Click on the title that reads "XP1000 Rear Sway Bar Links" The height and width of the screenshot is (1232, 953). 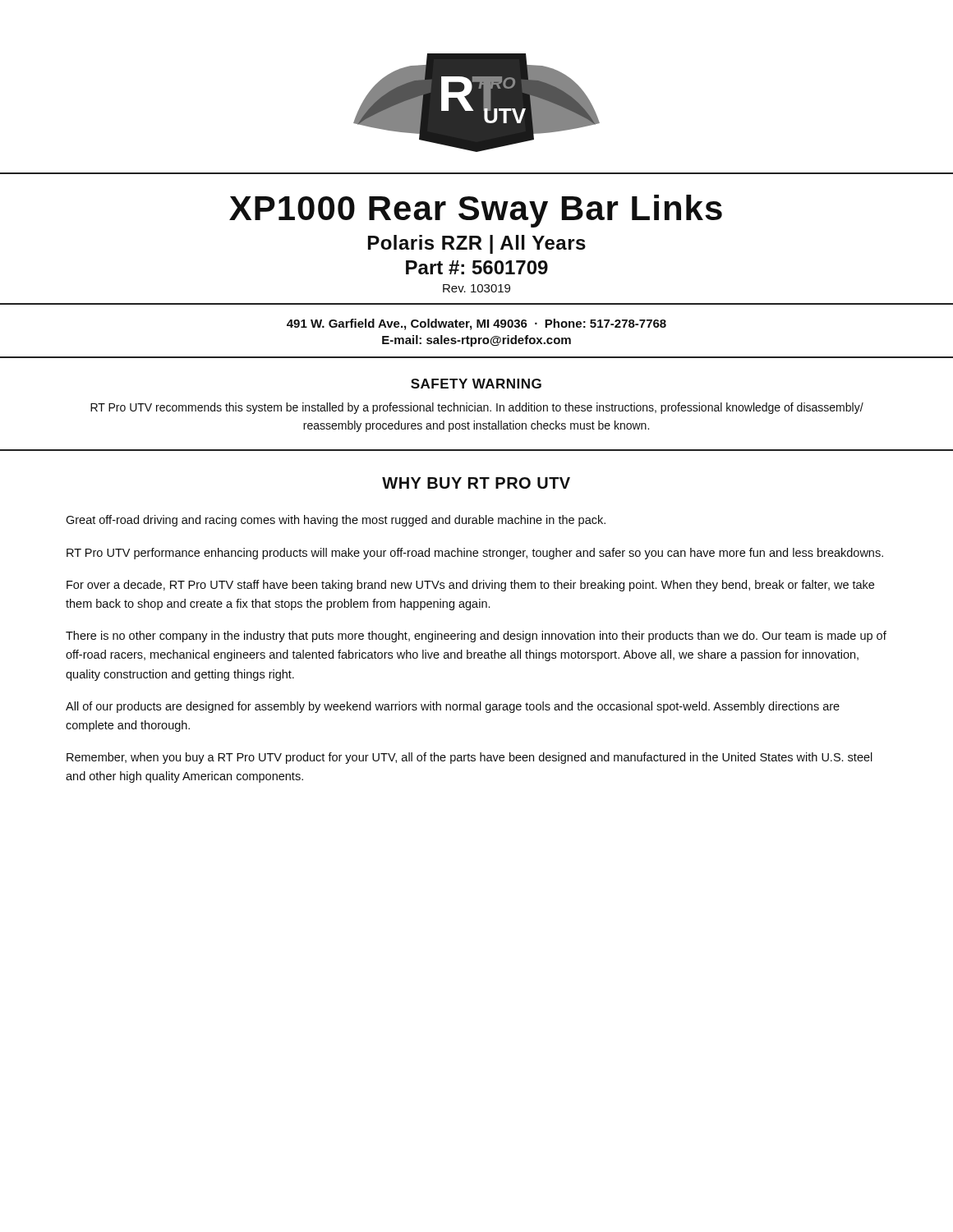476,209
